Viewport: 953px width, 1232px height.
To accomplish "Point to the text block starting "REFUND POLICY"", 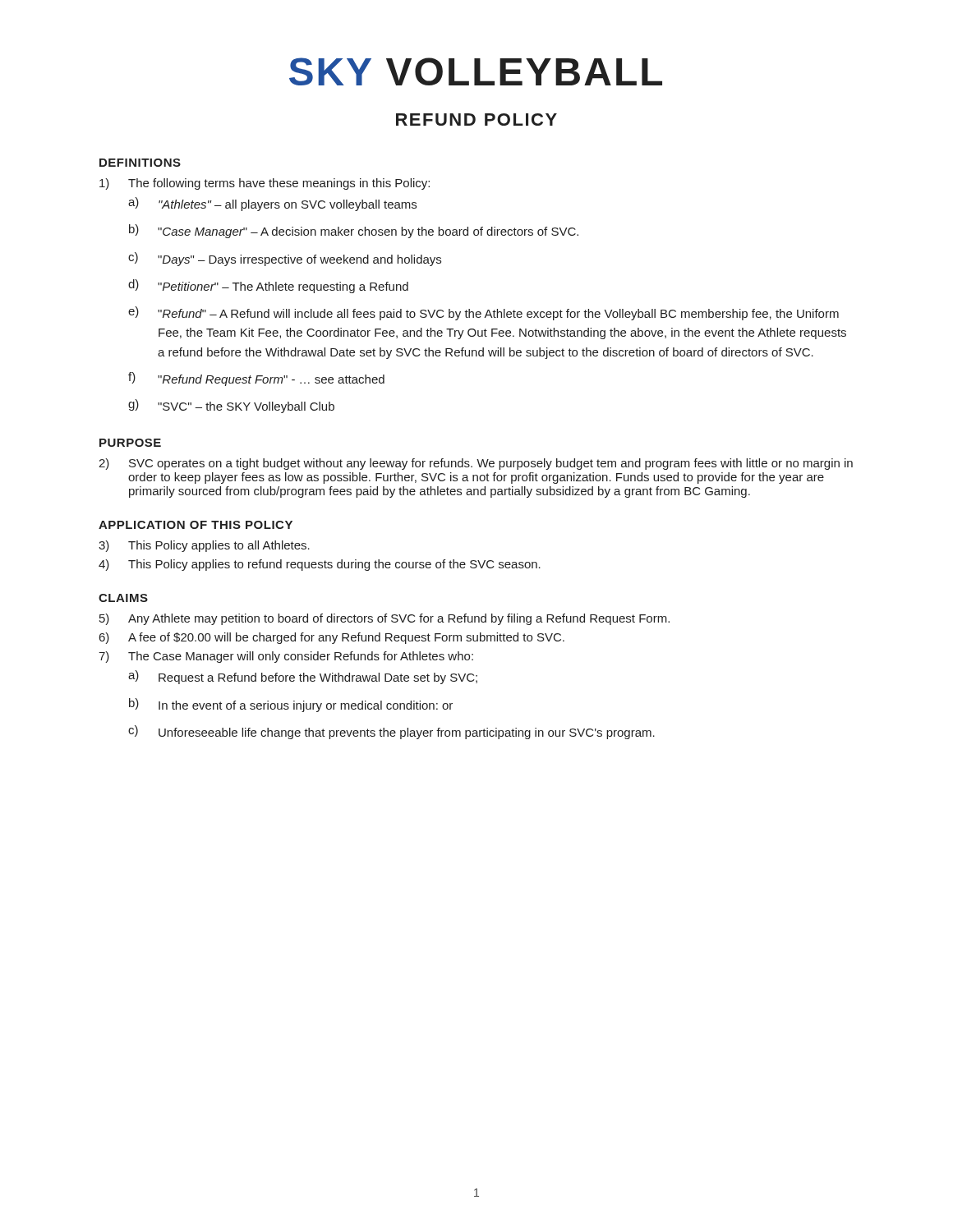I will tap(476, 120).
